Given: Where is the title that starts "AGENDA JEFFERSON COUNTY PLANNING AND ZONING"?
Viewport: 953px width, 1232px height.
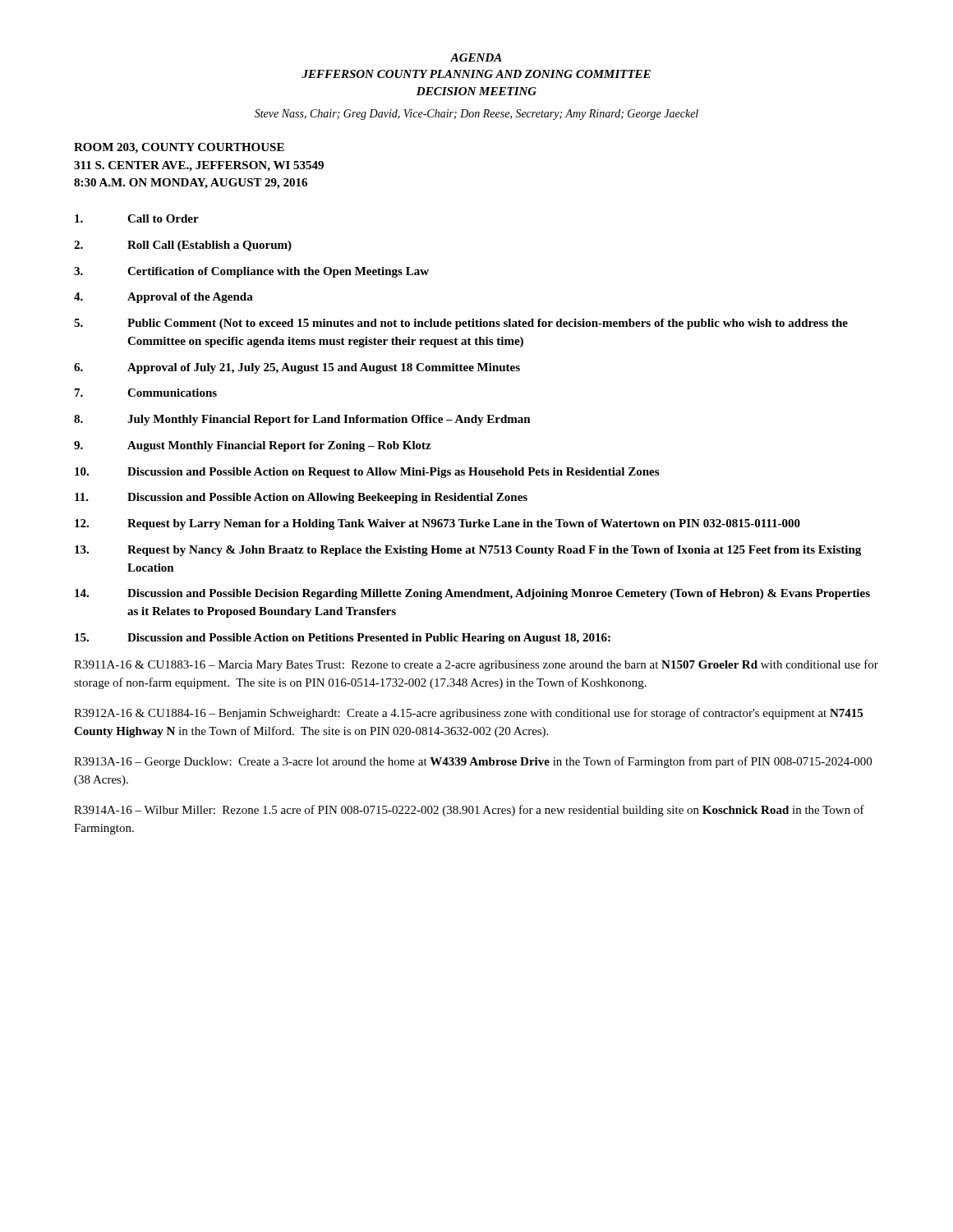Looking at the screenshot, I should pos(476,74).
